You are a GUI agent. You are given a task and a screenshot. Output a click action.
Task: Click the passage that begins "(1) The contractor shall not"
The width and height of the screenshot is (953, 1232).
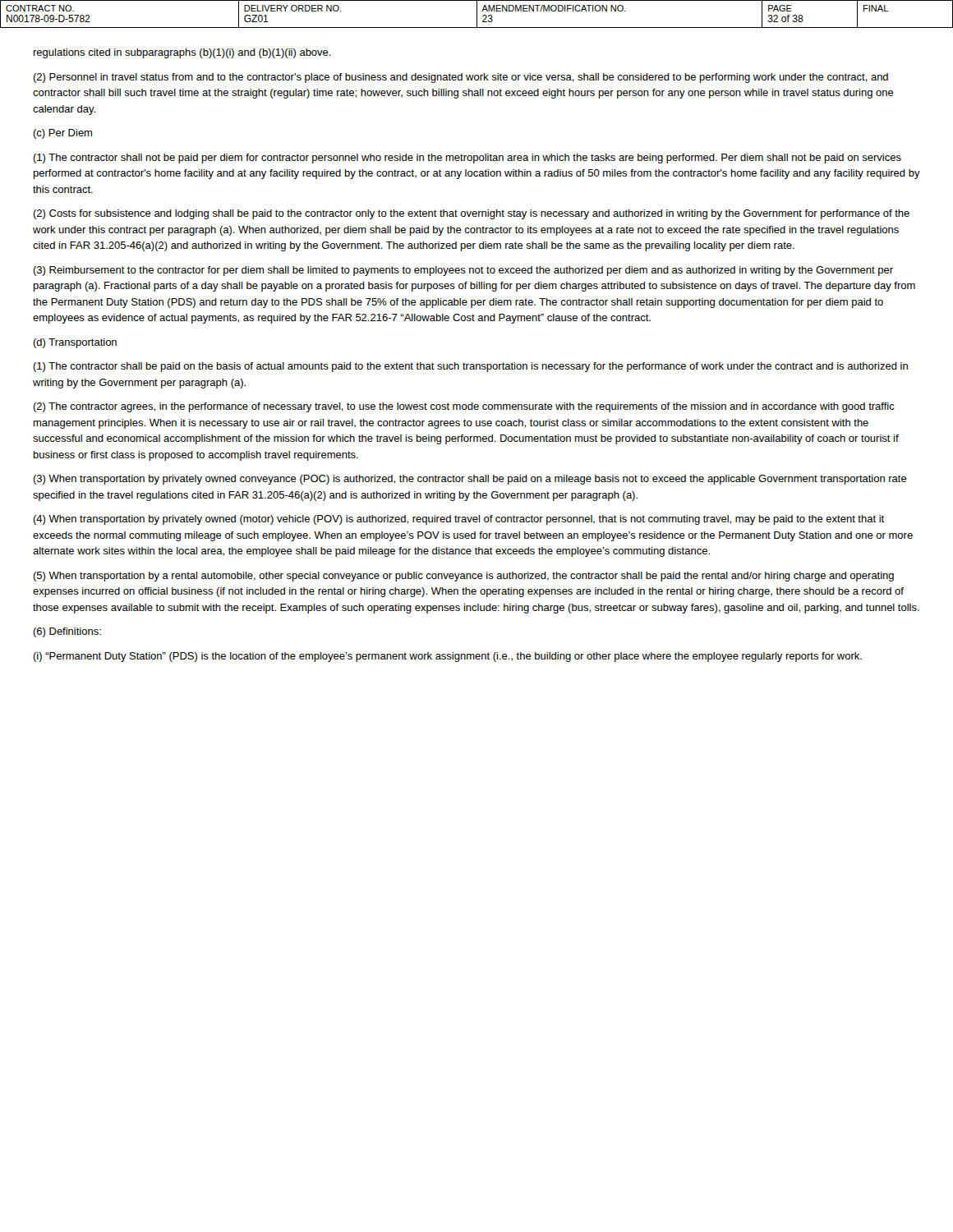[476, 173]
